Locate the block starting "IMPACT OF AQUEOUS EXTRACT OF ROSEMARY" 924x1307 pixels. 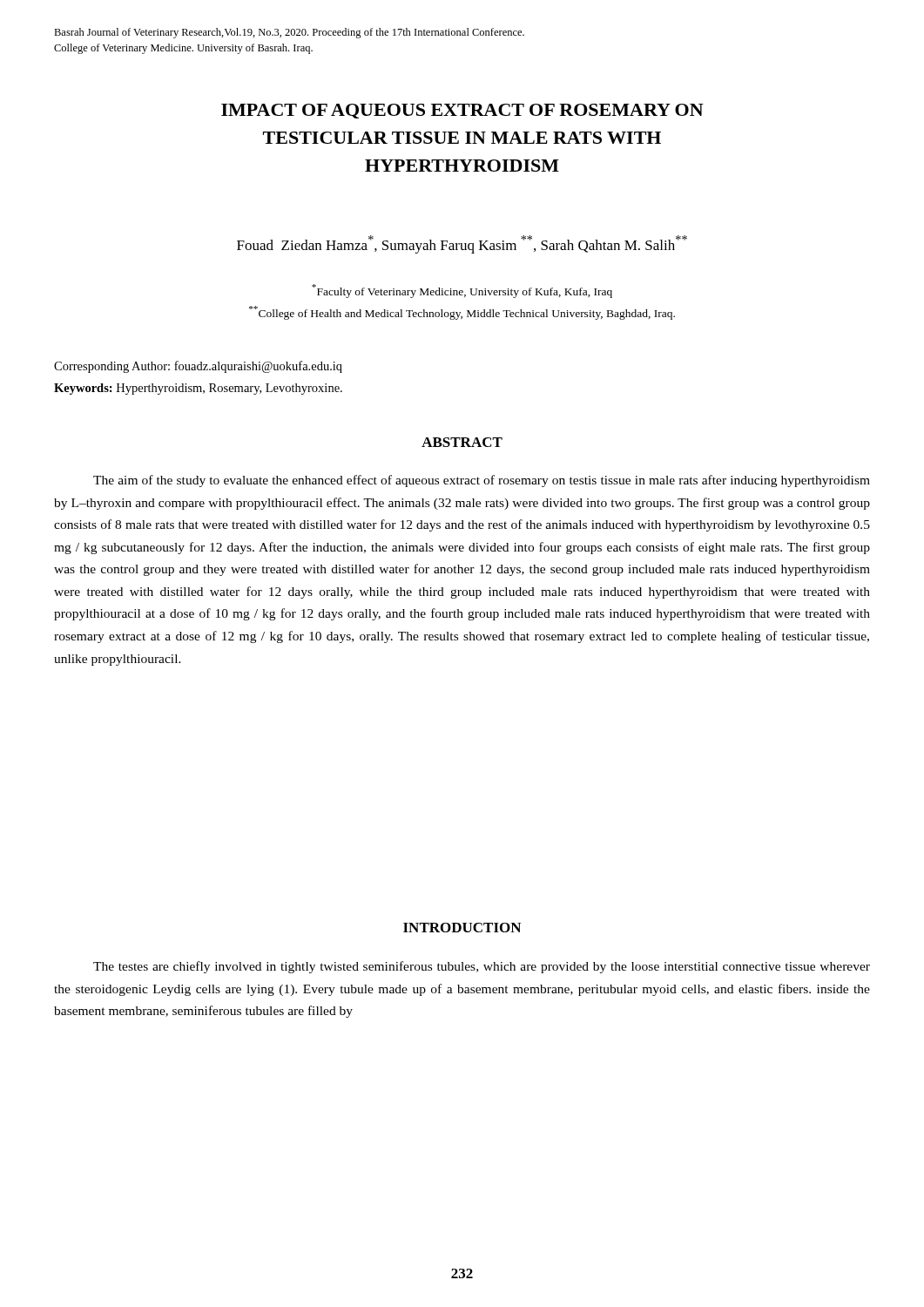(x=462, y=137)
